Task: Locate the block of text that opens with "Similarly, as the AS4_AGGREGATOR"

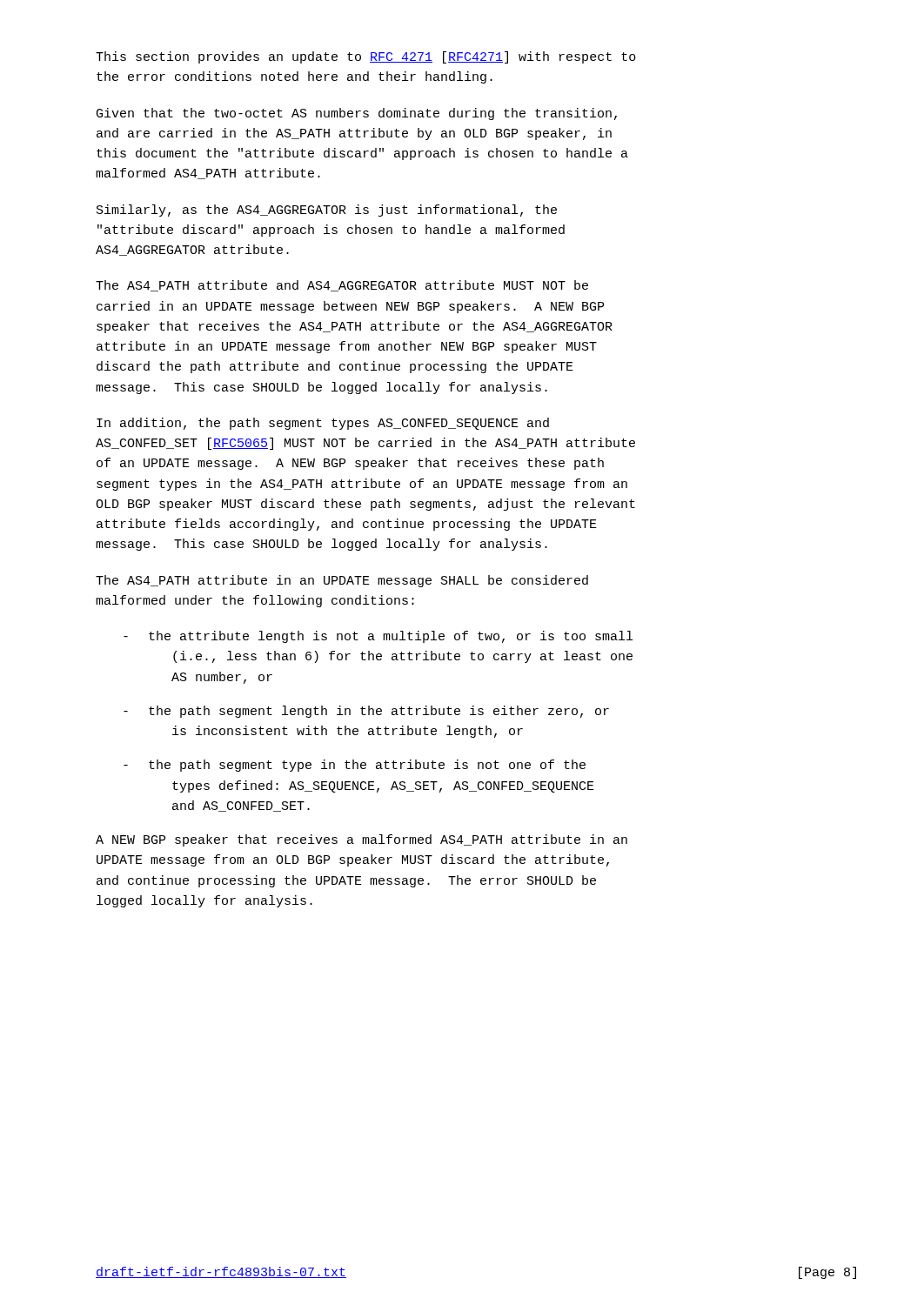Action: click(331, 231)
